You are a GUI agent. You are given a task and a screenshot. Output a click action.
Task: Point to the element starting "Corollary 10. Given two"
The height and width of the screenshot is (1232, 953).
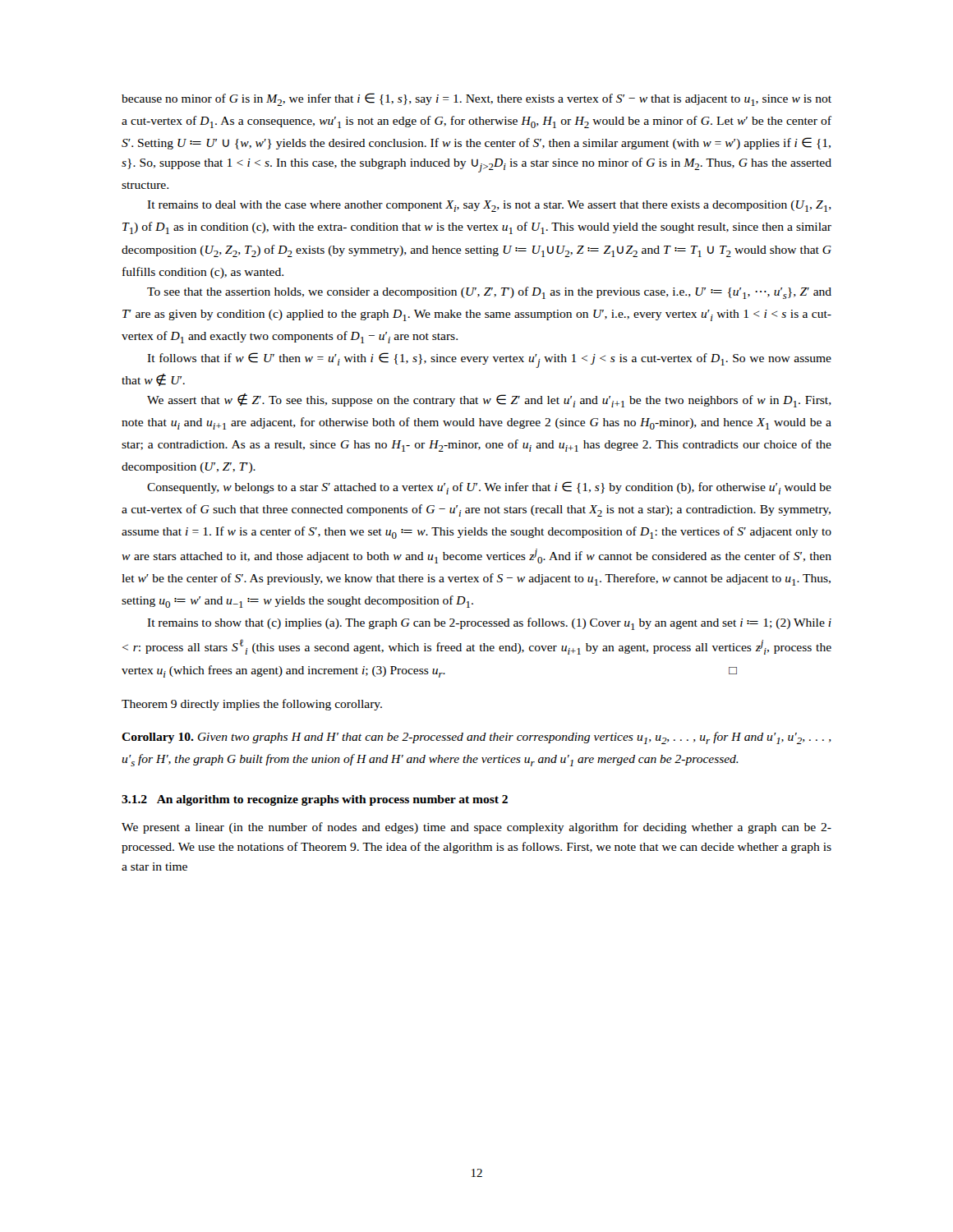(x=476, y=749)
